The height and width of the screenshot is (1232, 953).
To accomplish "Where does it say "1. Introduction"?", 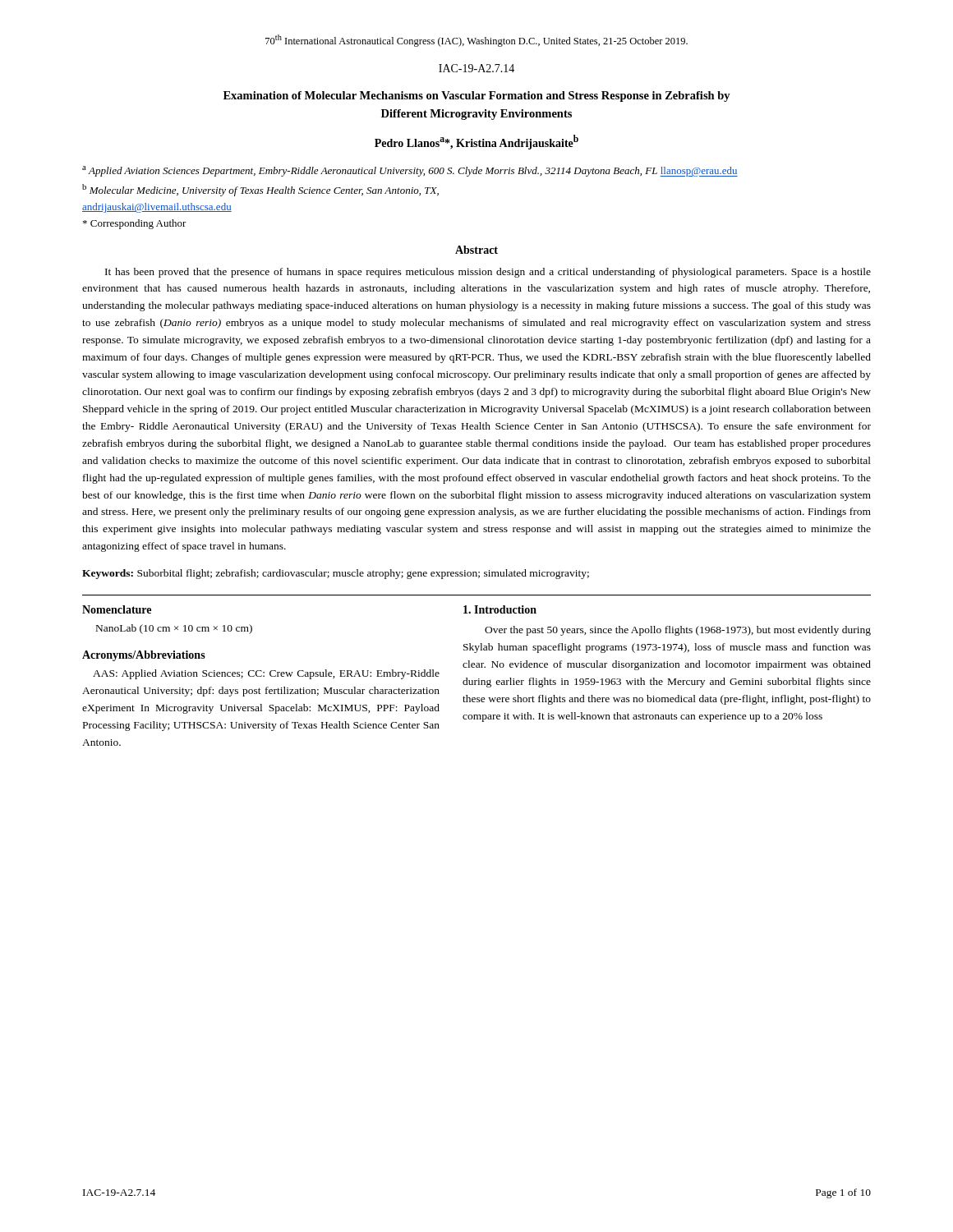I will [x=499, y=610].
